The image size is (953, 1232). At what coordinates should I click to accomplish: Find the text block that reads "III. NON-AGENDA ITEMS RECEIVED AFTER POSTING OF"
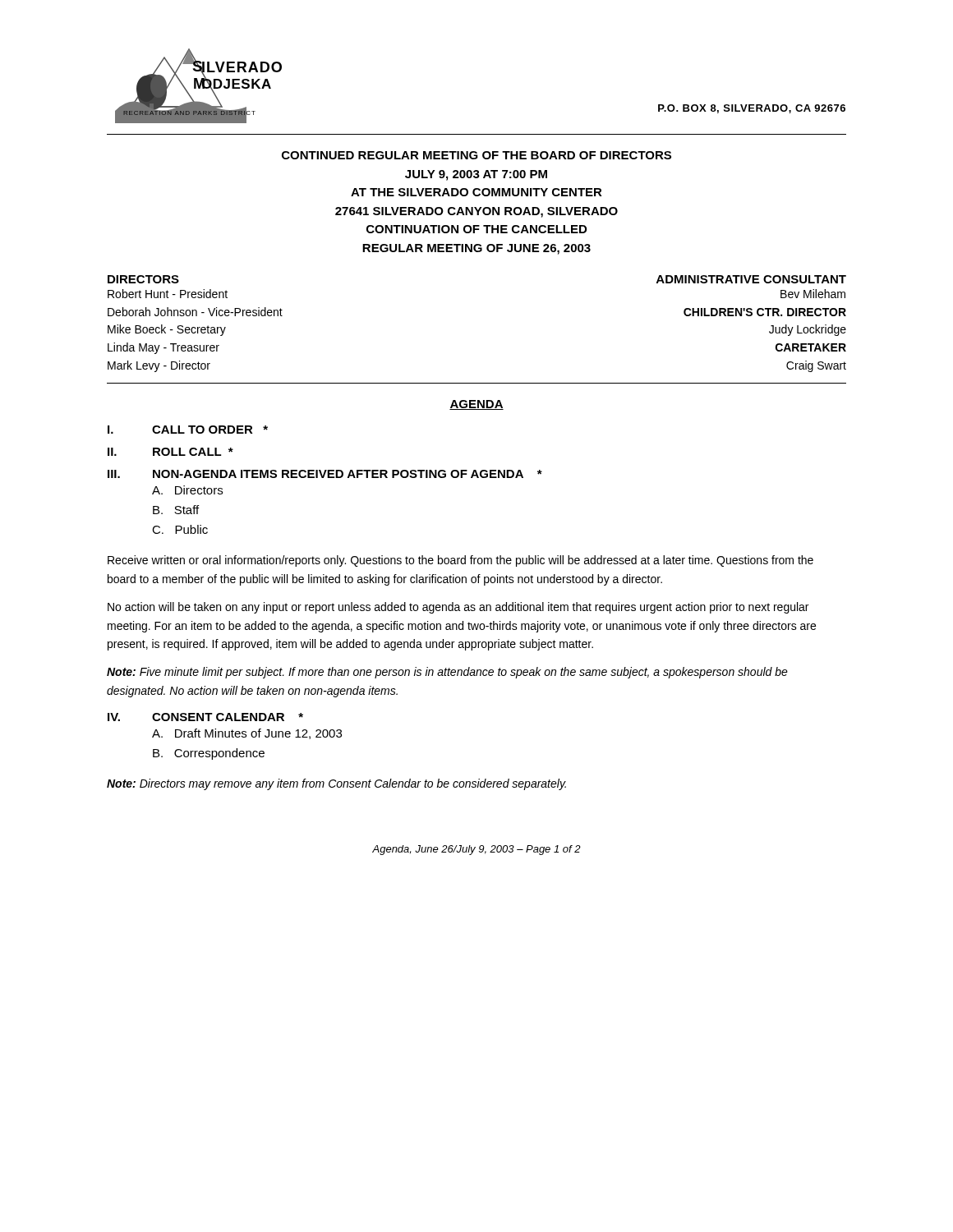tap(324, 474)
